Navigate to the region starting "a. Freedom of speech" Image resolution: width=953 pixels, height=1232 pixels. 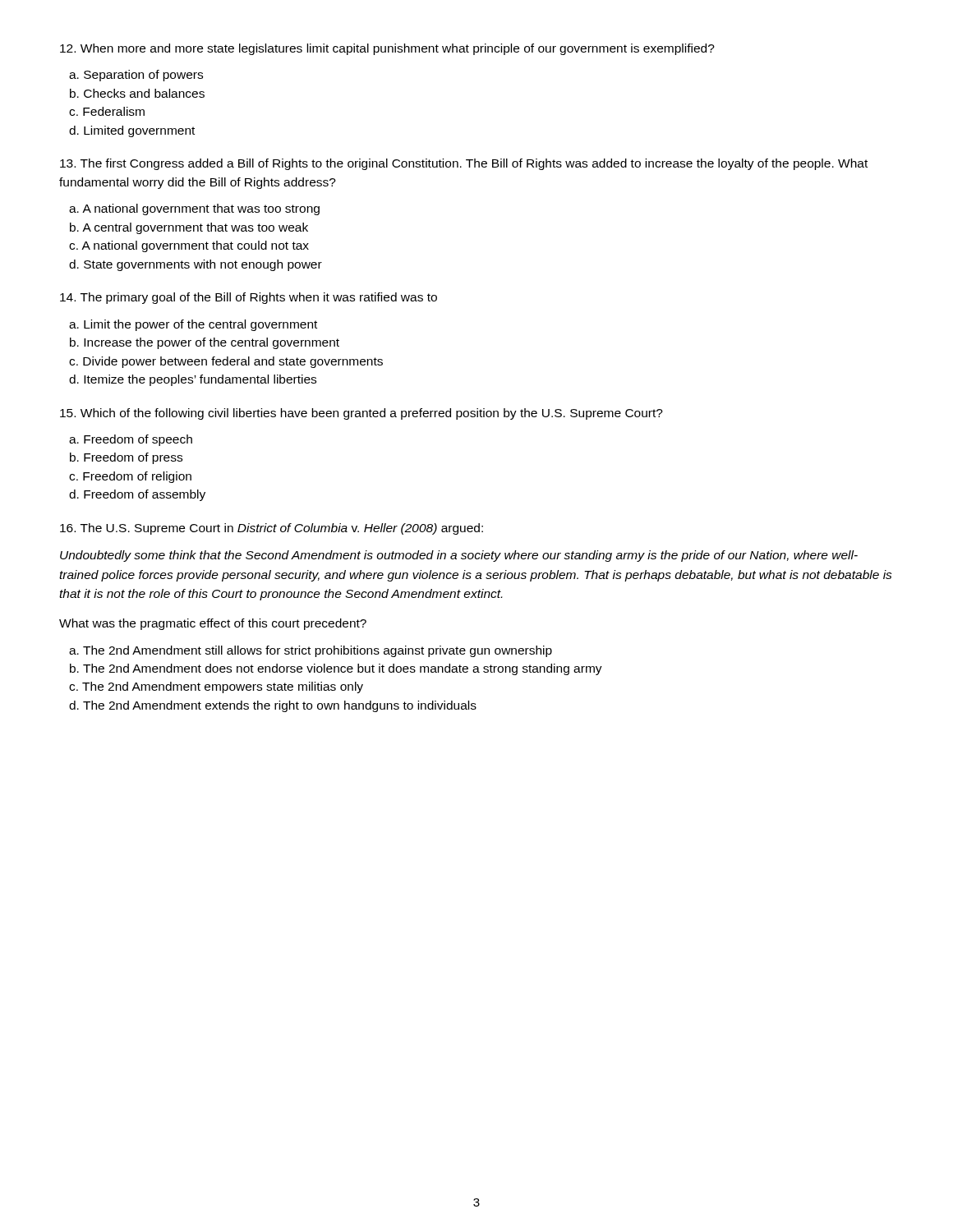[x=131, y=439]
